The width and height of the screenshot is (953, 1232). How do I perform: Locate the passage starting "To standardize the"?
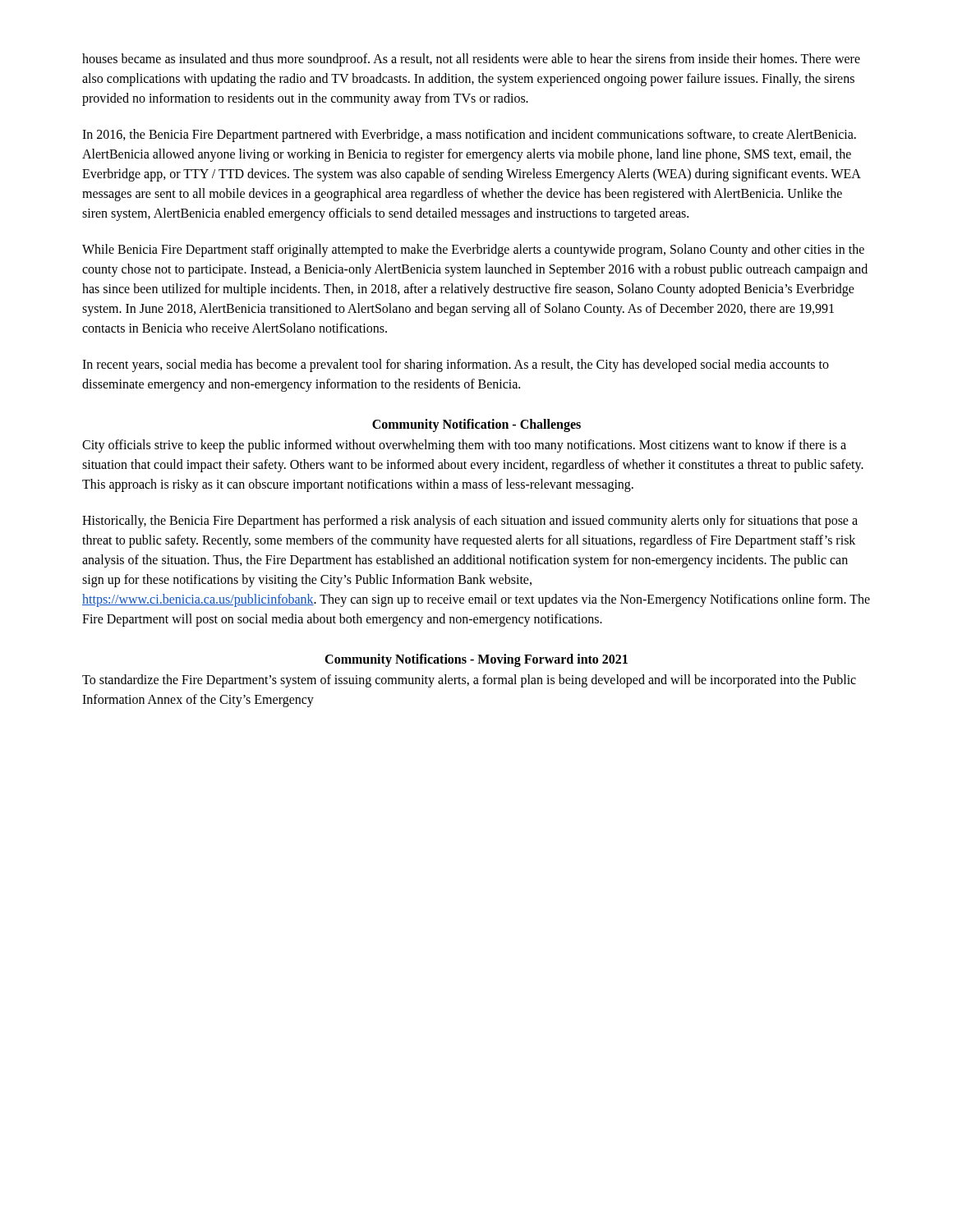coord(469,689)
